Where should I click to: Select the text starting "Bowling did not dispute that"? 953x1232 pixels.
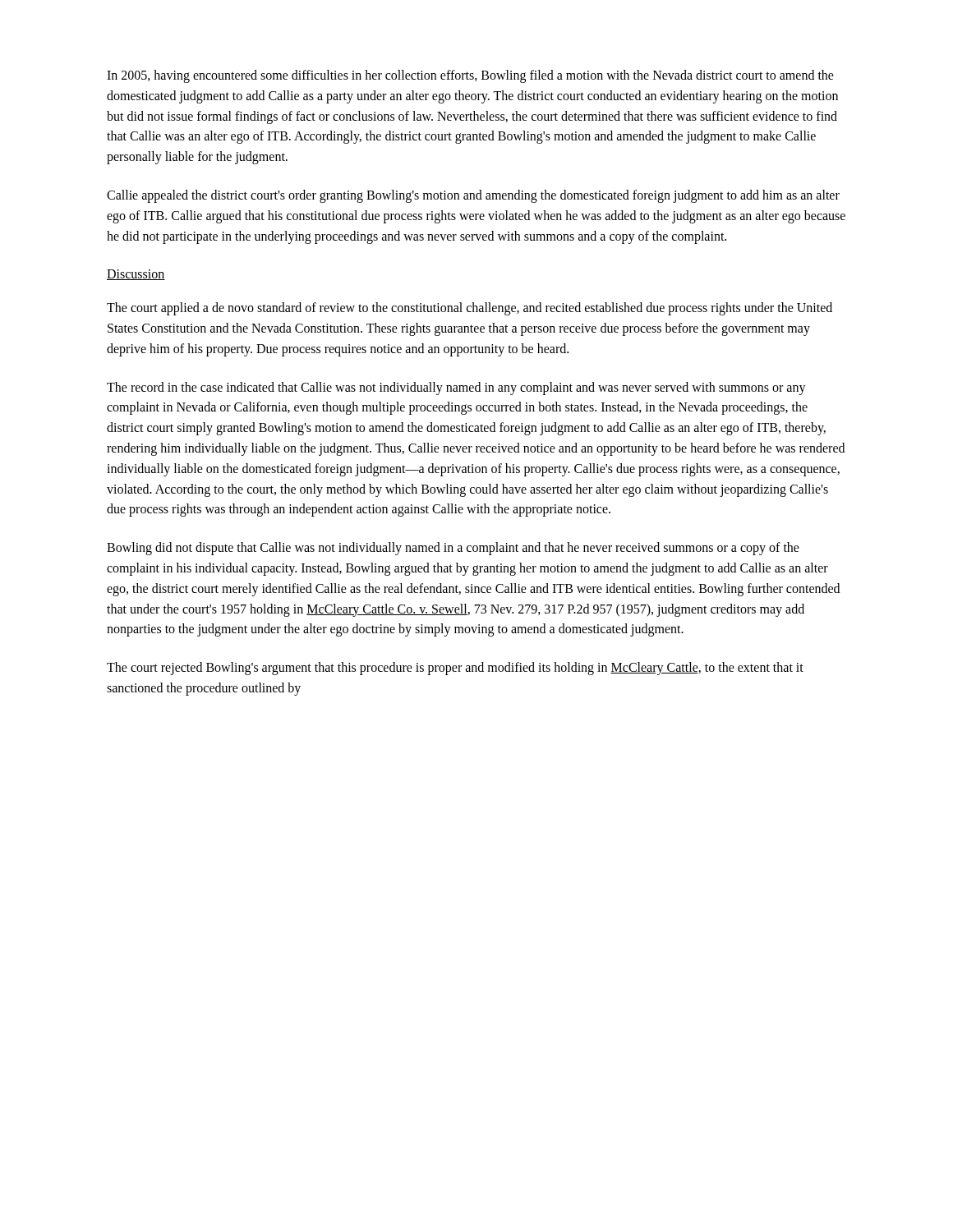pyautogui.click(x=473, y=588)
